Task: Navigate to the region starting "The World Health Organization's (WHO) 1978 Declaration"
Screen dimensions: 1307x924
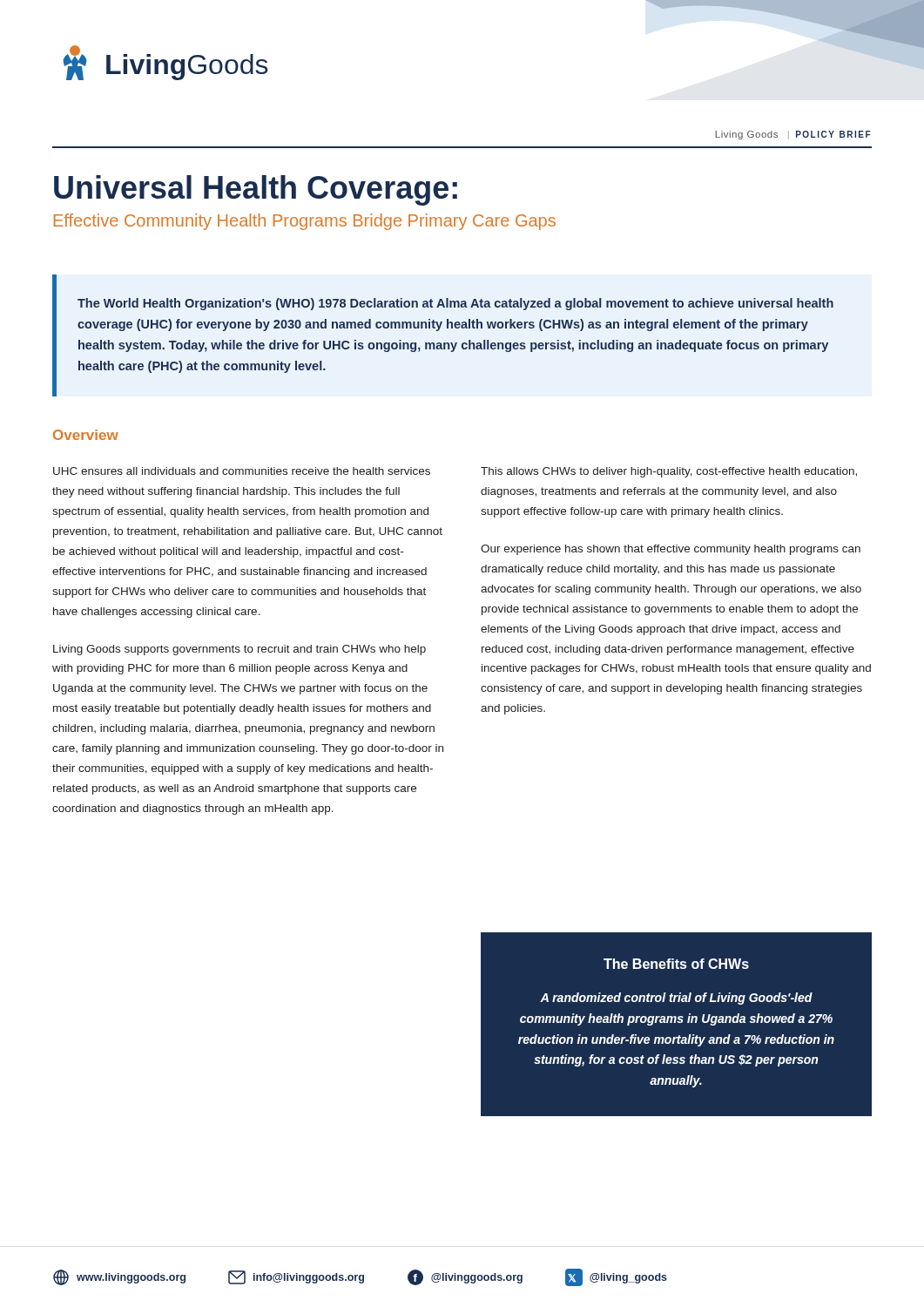Action: (x=462, y=335)
